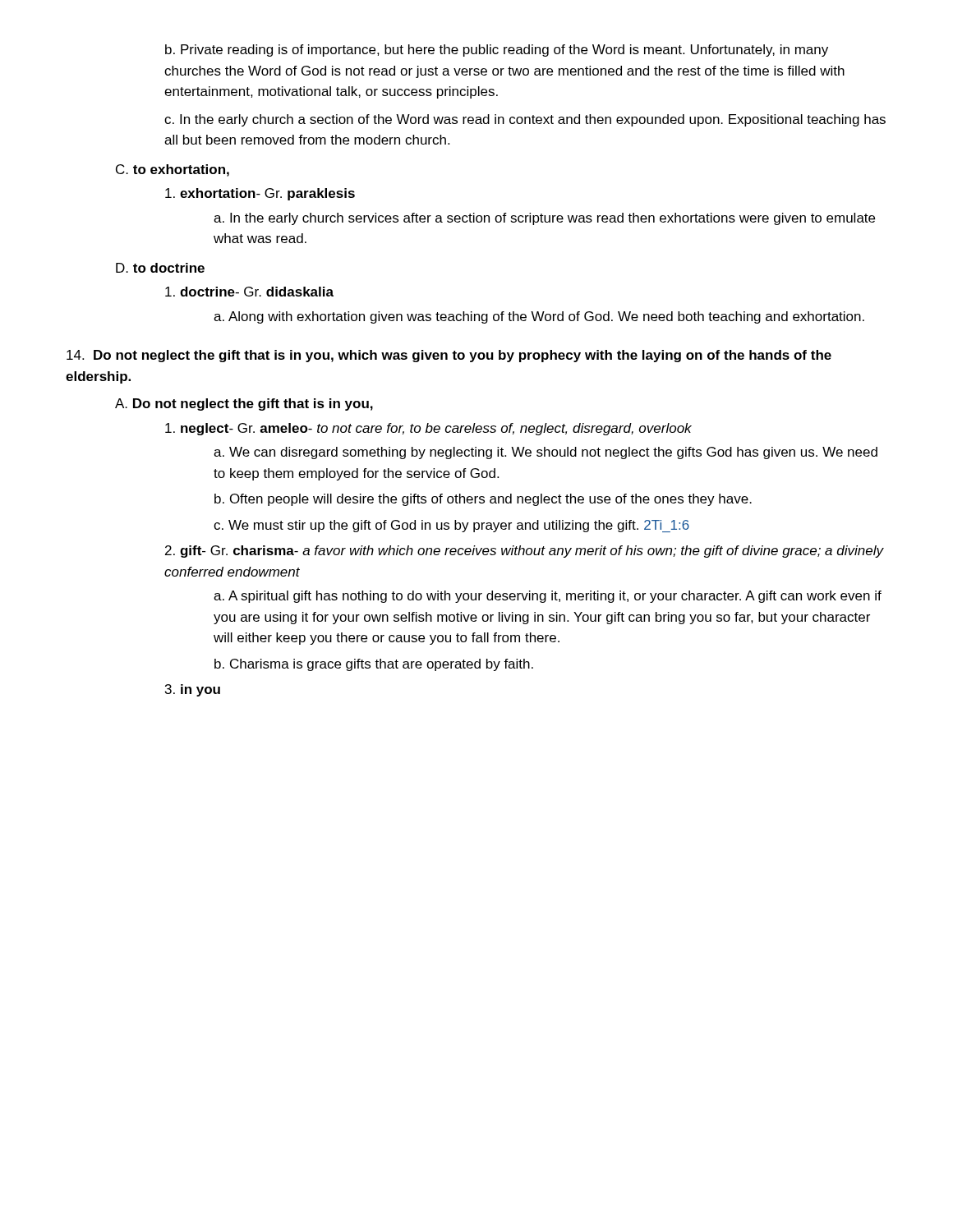Locate the passage starting "a. We can disregard something by neglecting it."
This screenshot has width=953, height=1232.
(x=550, y=463)
